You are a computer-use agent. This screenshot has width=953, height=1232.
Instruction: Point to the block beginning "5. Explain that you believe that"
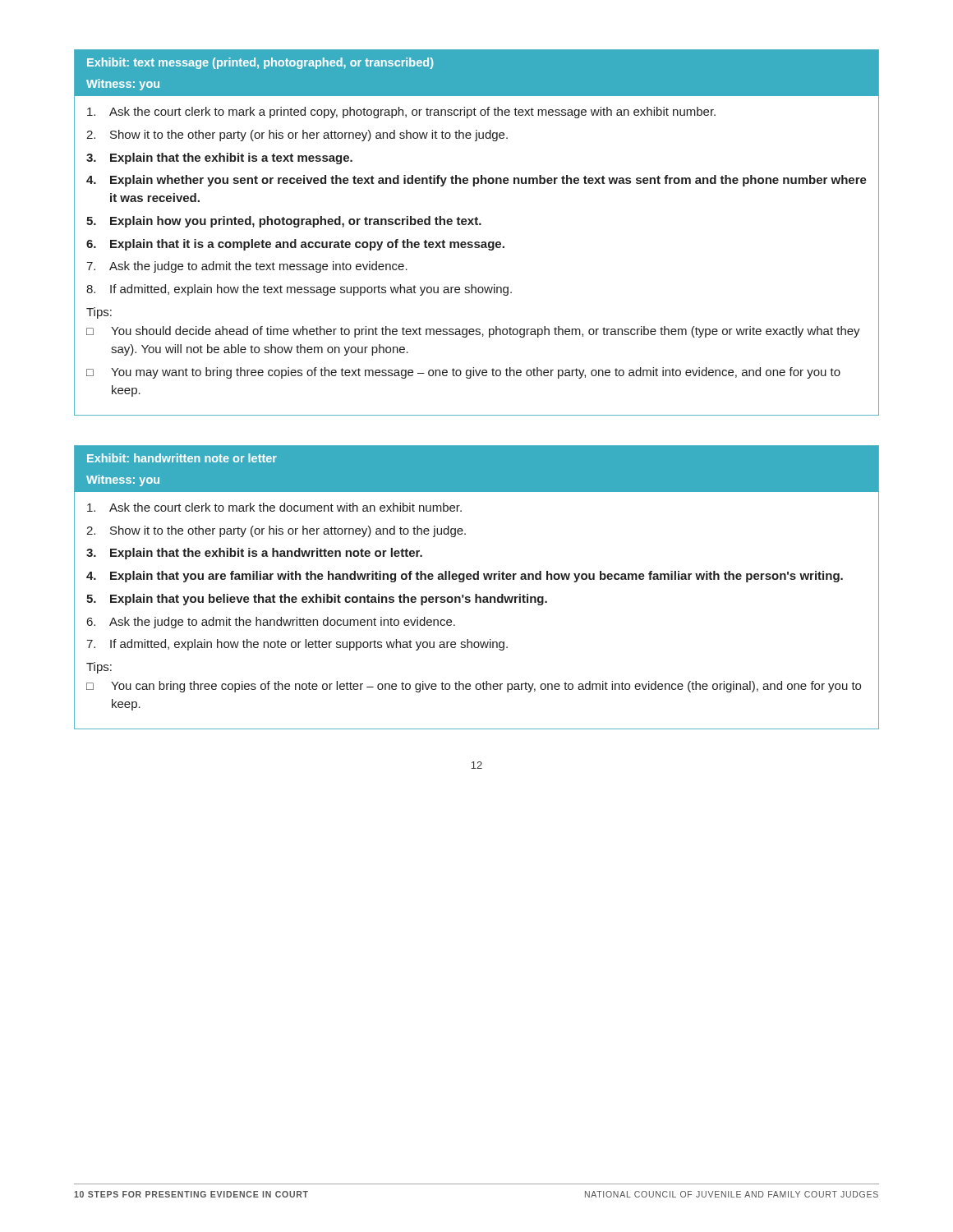(x=476, y=598)
